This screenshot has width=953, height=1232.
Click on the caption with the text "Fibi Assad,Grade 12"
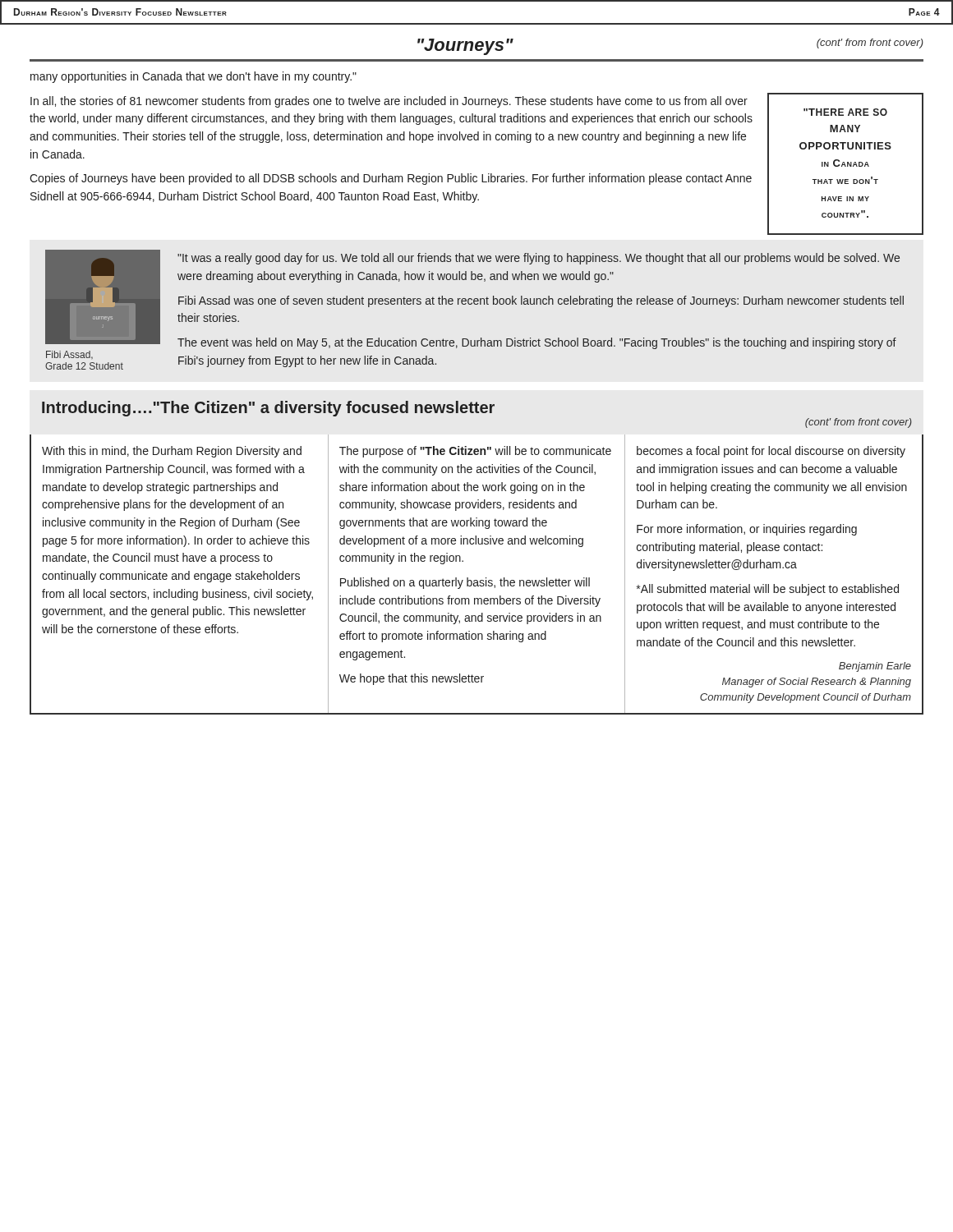(84, 361)
